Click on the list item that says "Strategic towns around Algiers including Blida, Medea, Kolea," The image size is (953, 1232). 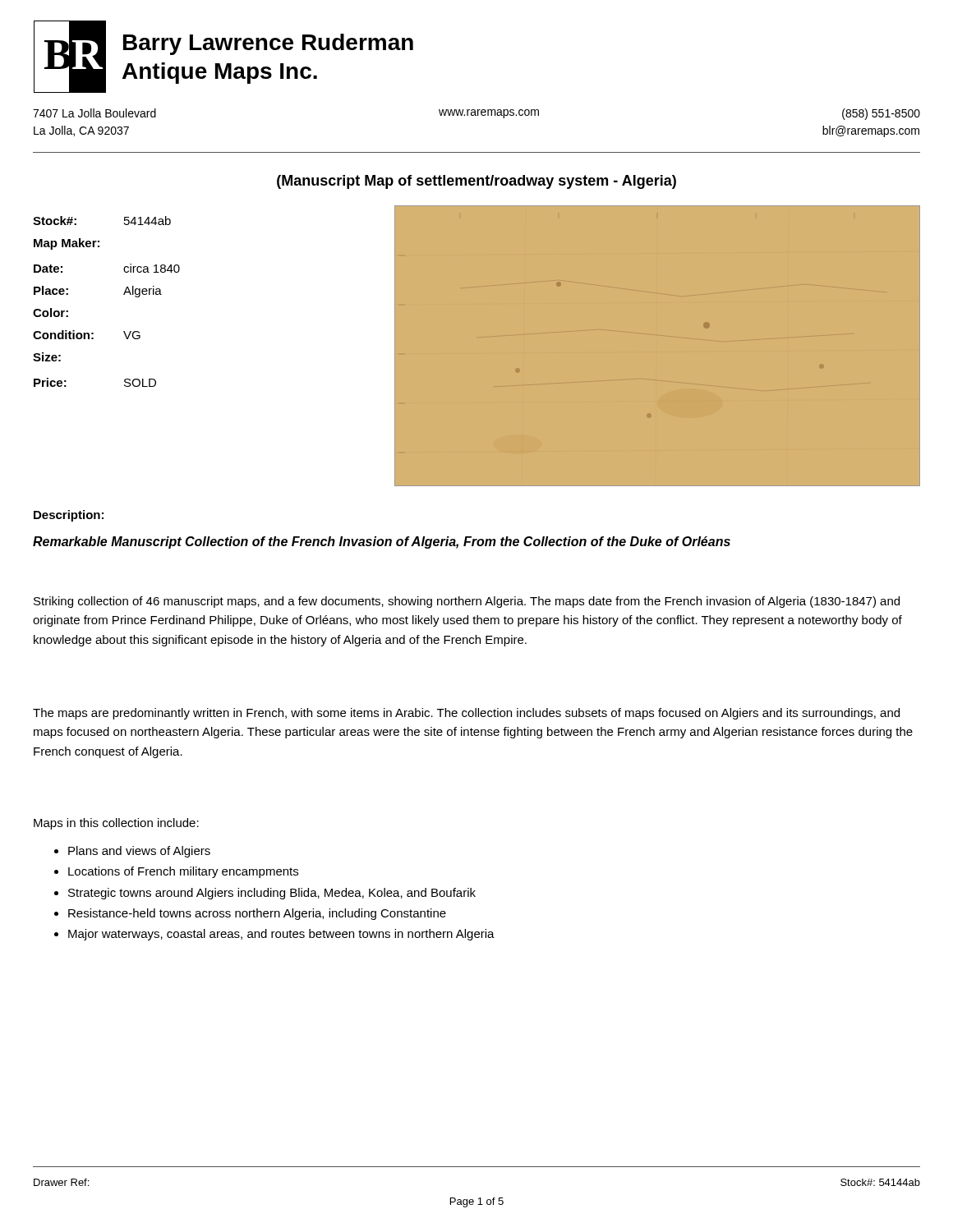[x=272, y=892]
